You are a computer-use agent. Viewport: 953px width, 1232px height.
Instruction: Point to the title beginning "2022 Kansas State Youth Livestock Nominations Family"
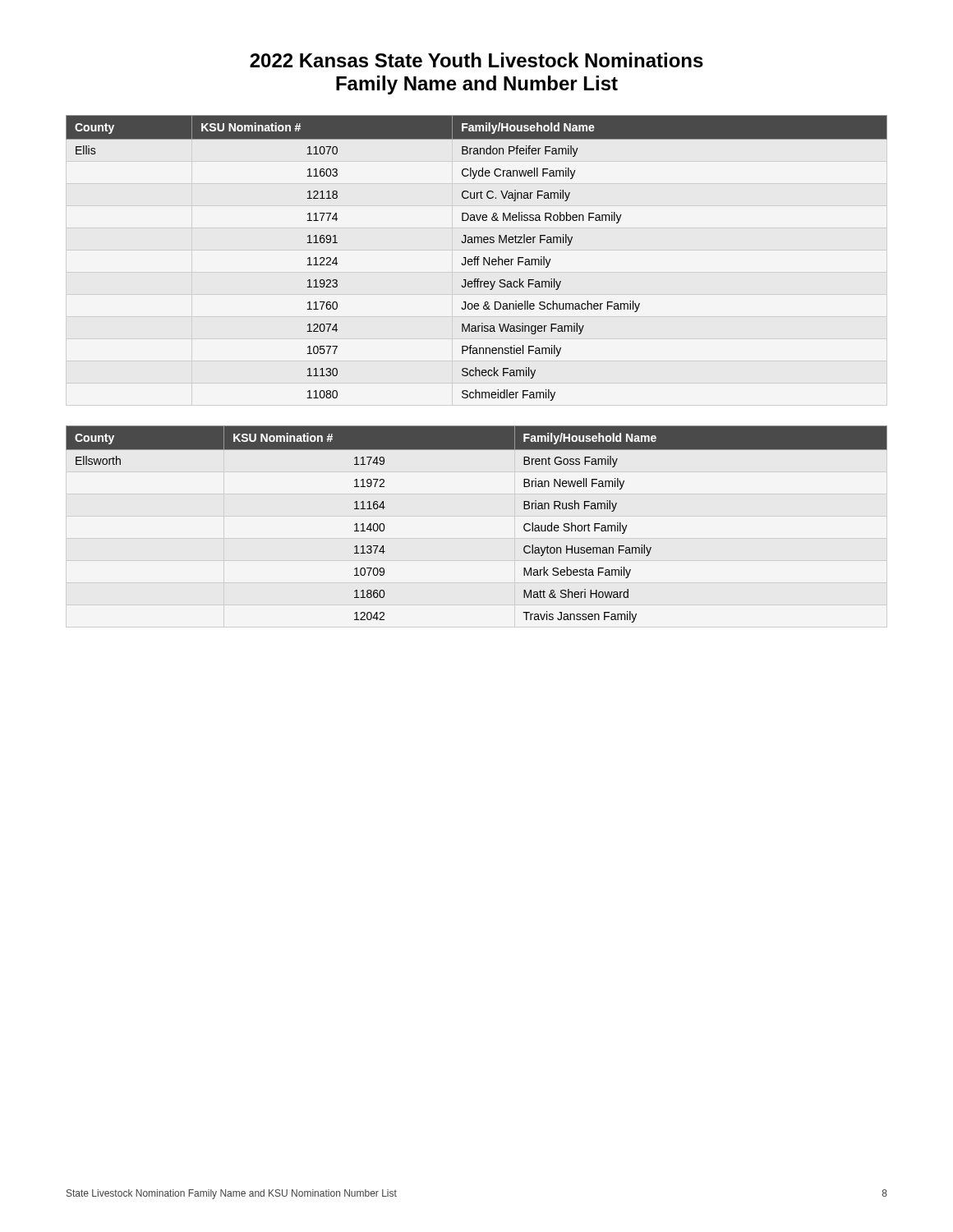point(476,72)
